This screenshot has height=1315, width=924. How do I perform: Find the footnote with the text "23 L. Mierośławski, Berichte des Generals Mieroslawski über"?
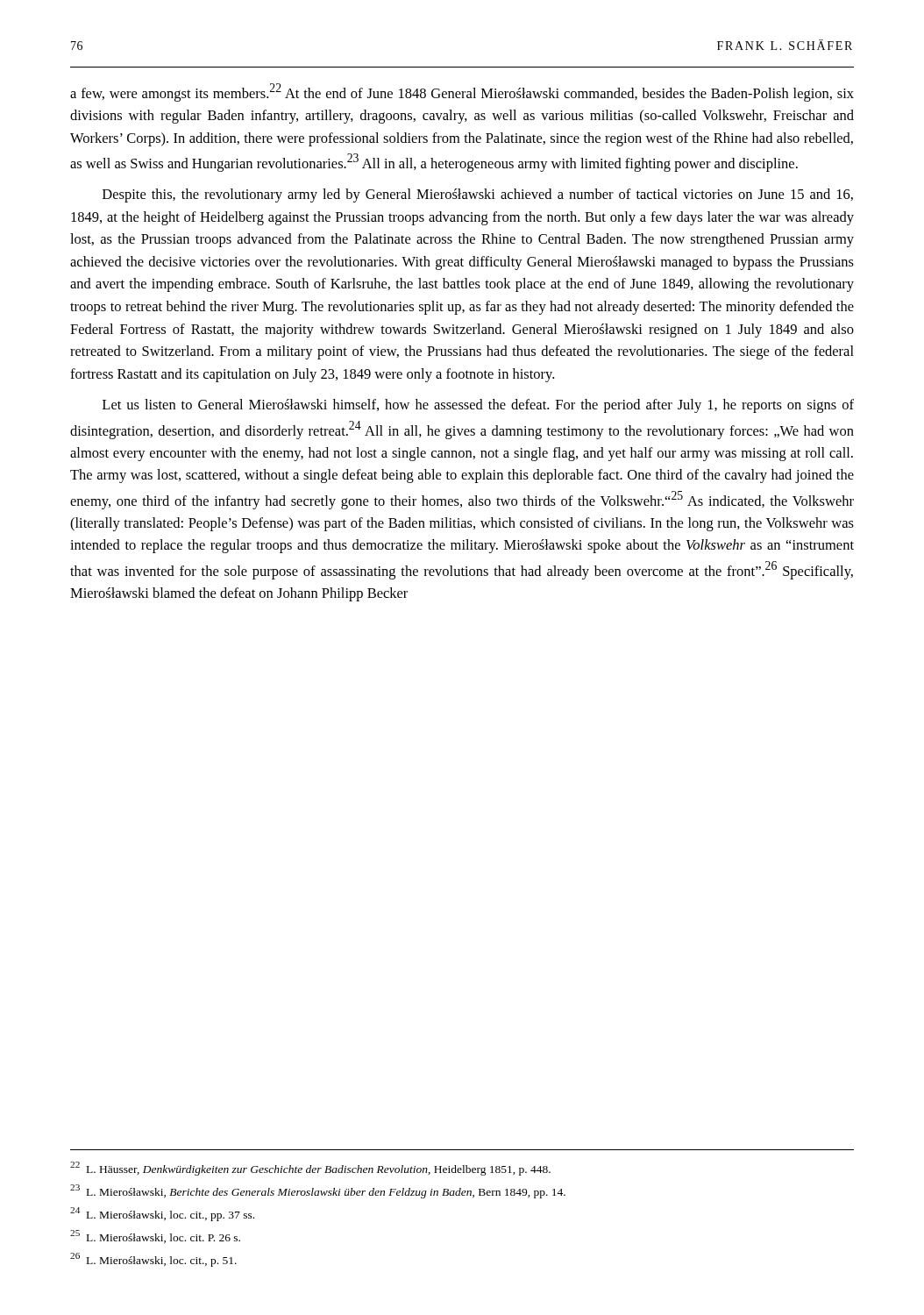pyautogui.click(x=318, y=1190)
